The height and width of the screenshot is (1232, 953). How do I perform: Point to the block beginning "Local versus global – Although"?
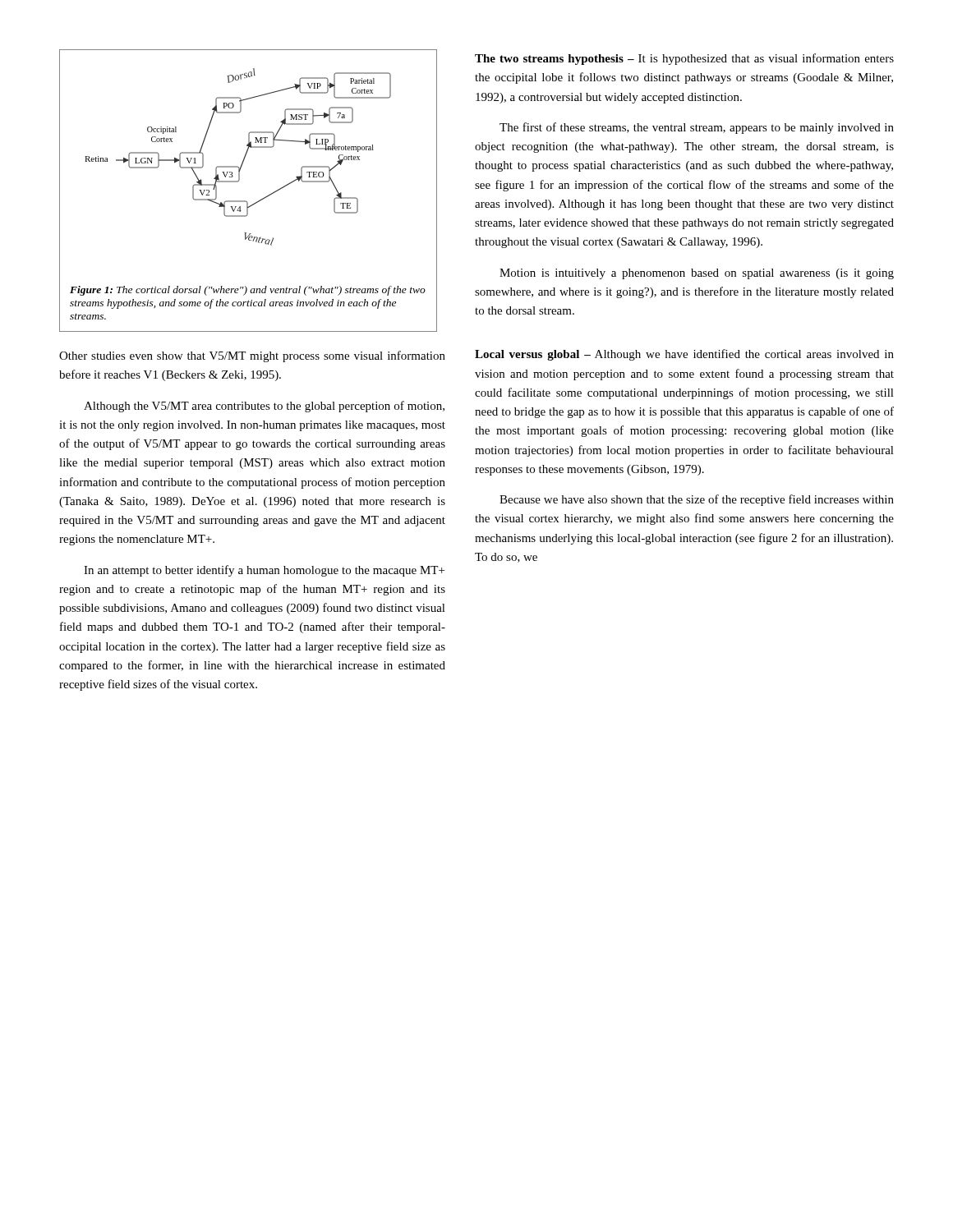coord(684,412)
